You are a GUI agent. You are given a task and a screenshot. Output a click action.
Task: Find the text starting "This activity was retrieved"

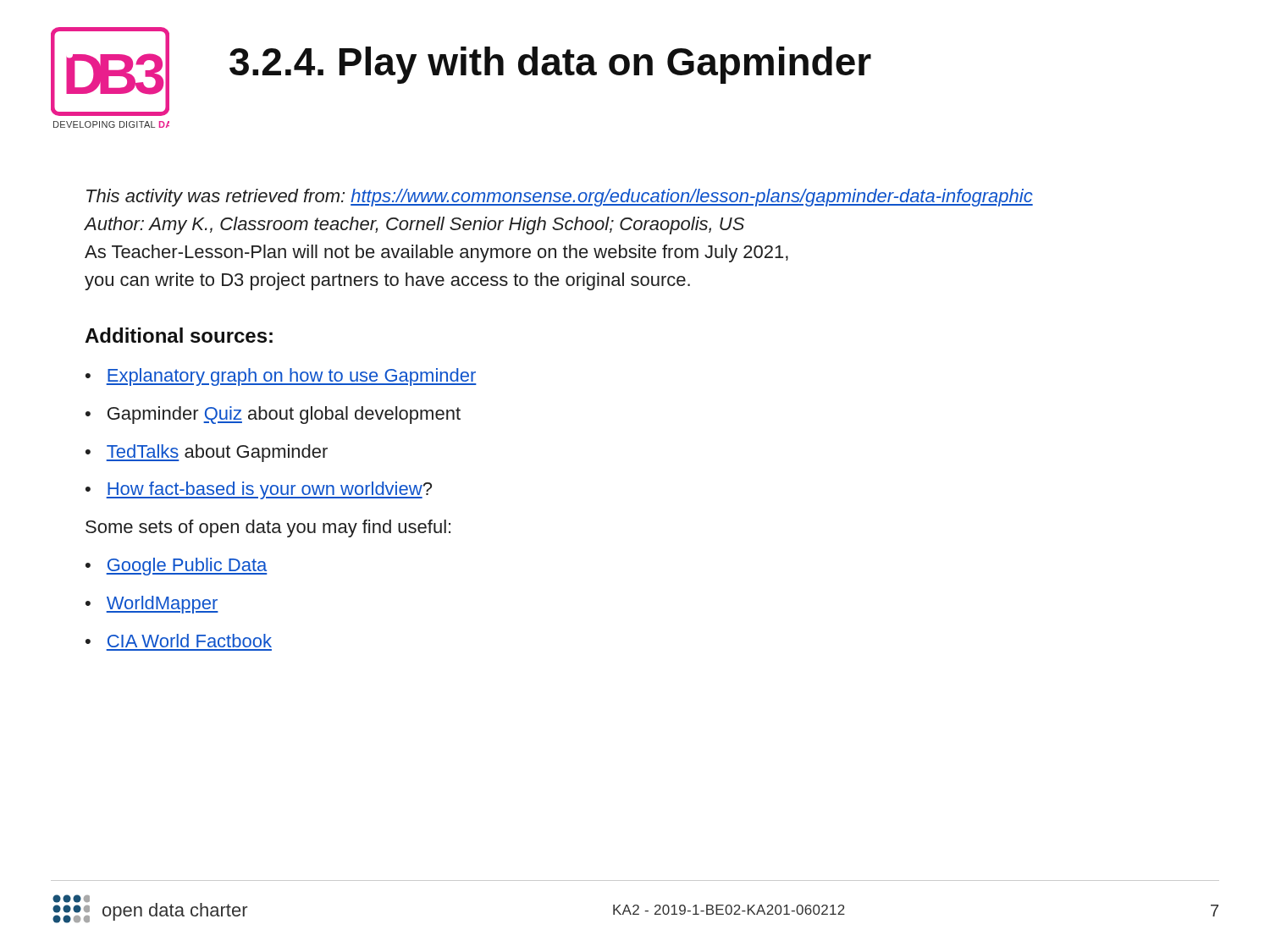(x=559, y=238)
